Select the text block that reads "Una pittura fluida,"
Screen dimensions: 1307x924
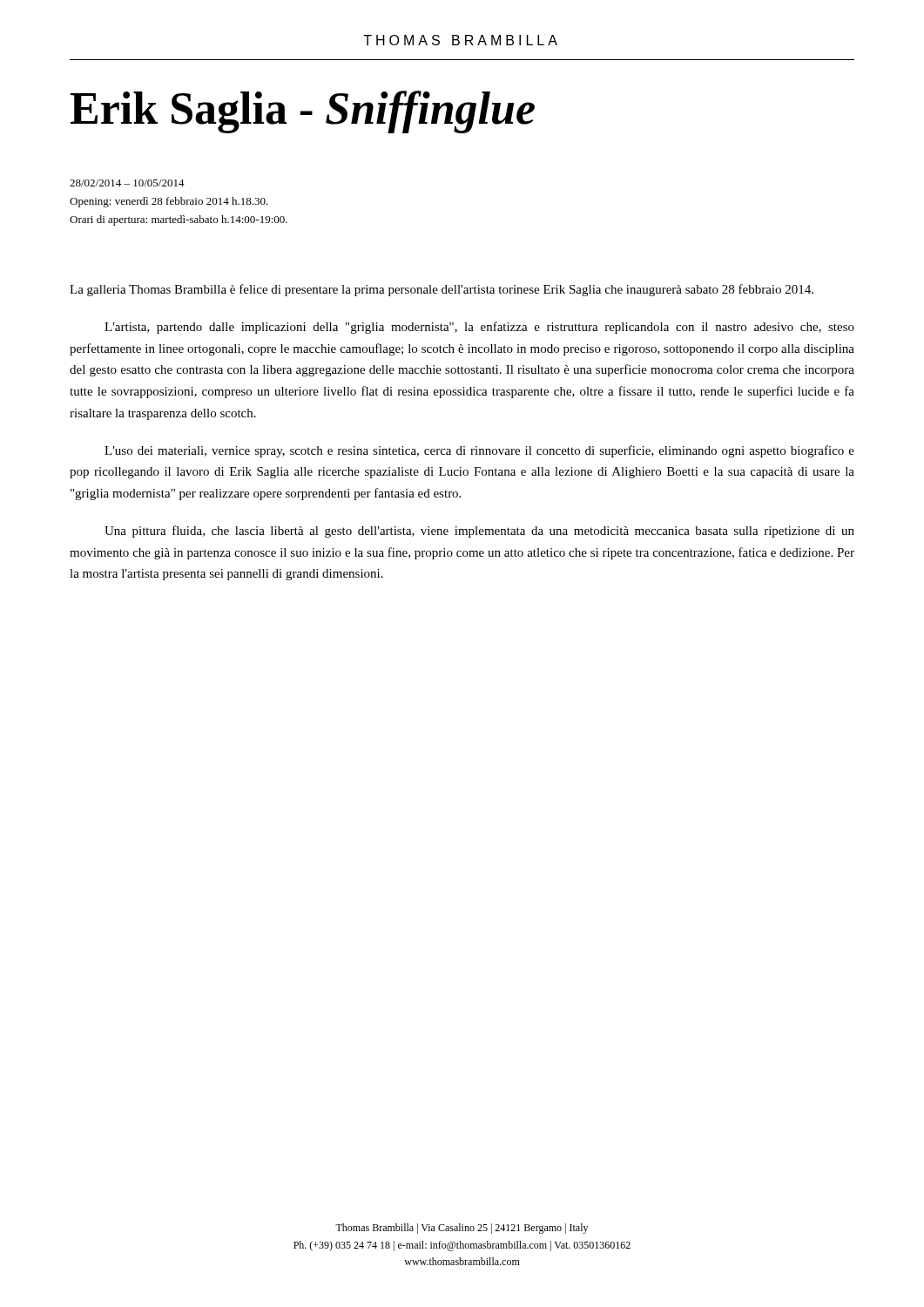point(462,552)
